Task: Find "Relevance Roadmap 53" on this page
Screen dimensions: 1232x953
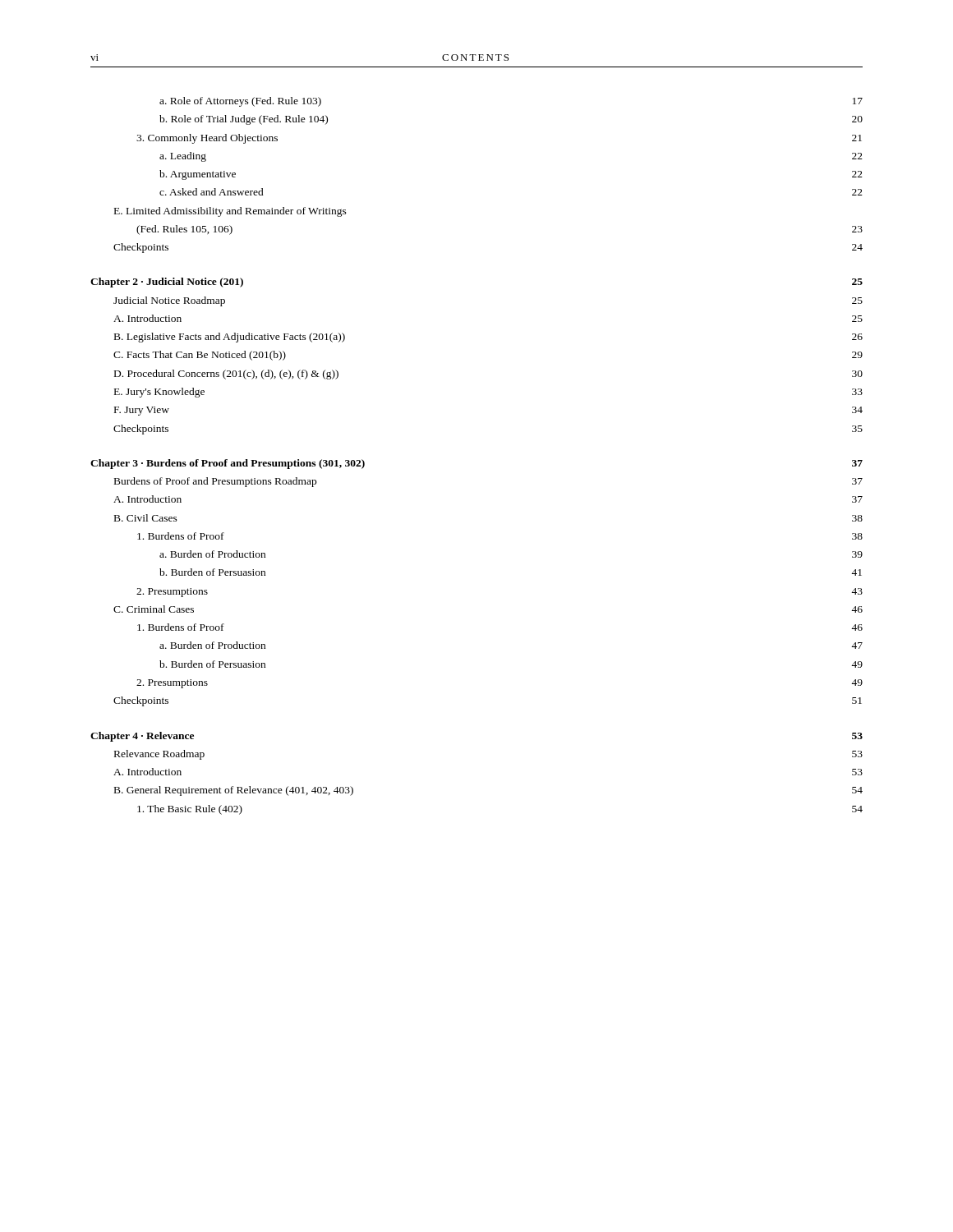Action: [x=157, y=754]
